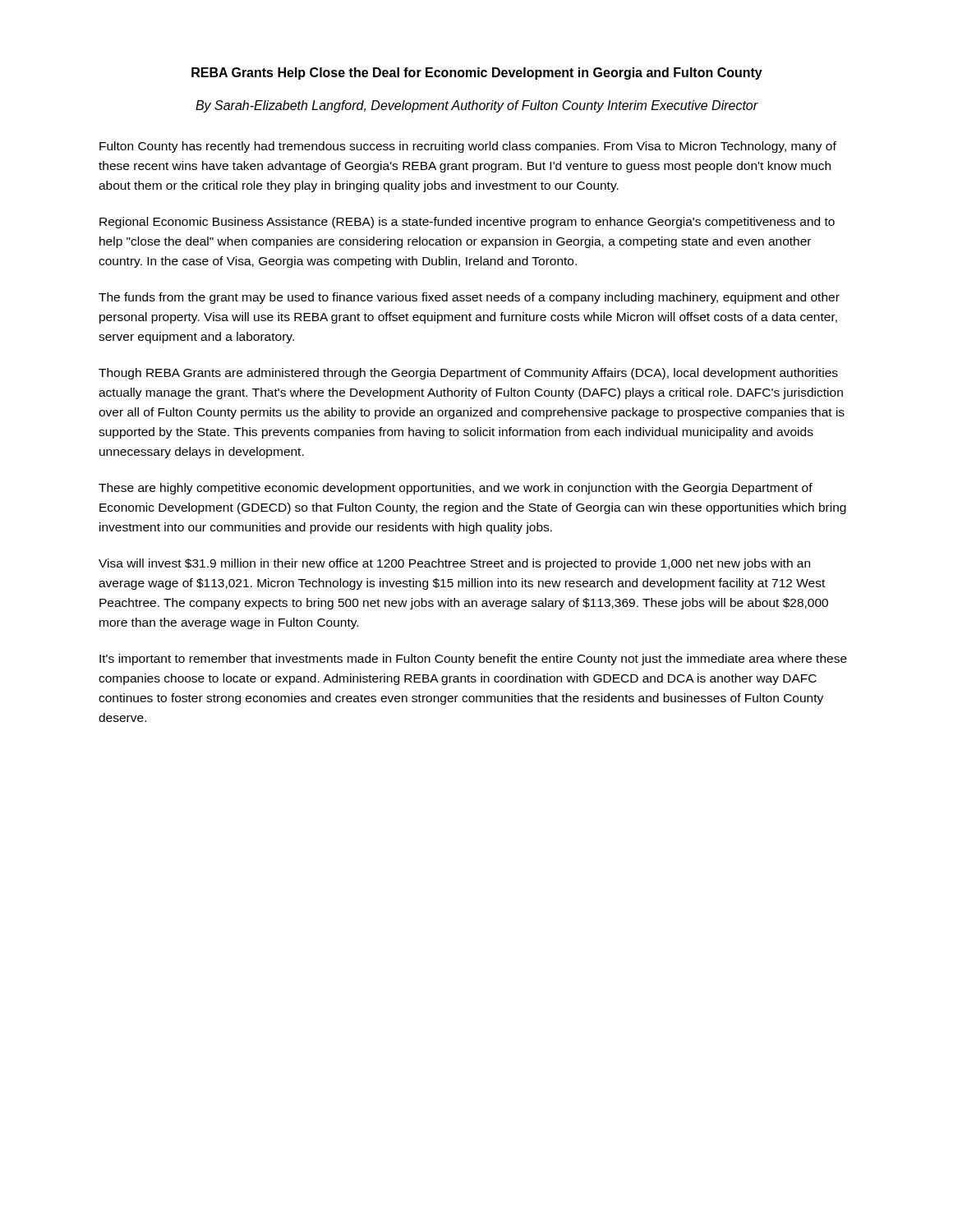
Task: Select the text block that reads "Regional Economic Business"
Action: [x=467, y=241]
